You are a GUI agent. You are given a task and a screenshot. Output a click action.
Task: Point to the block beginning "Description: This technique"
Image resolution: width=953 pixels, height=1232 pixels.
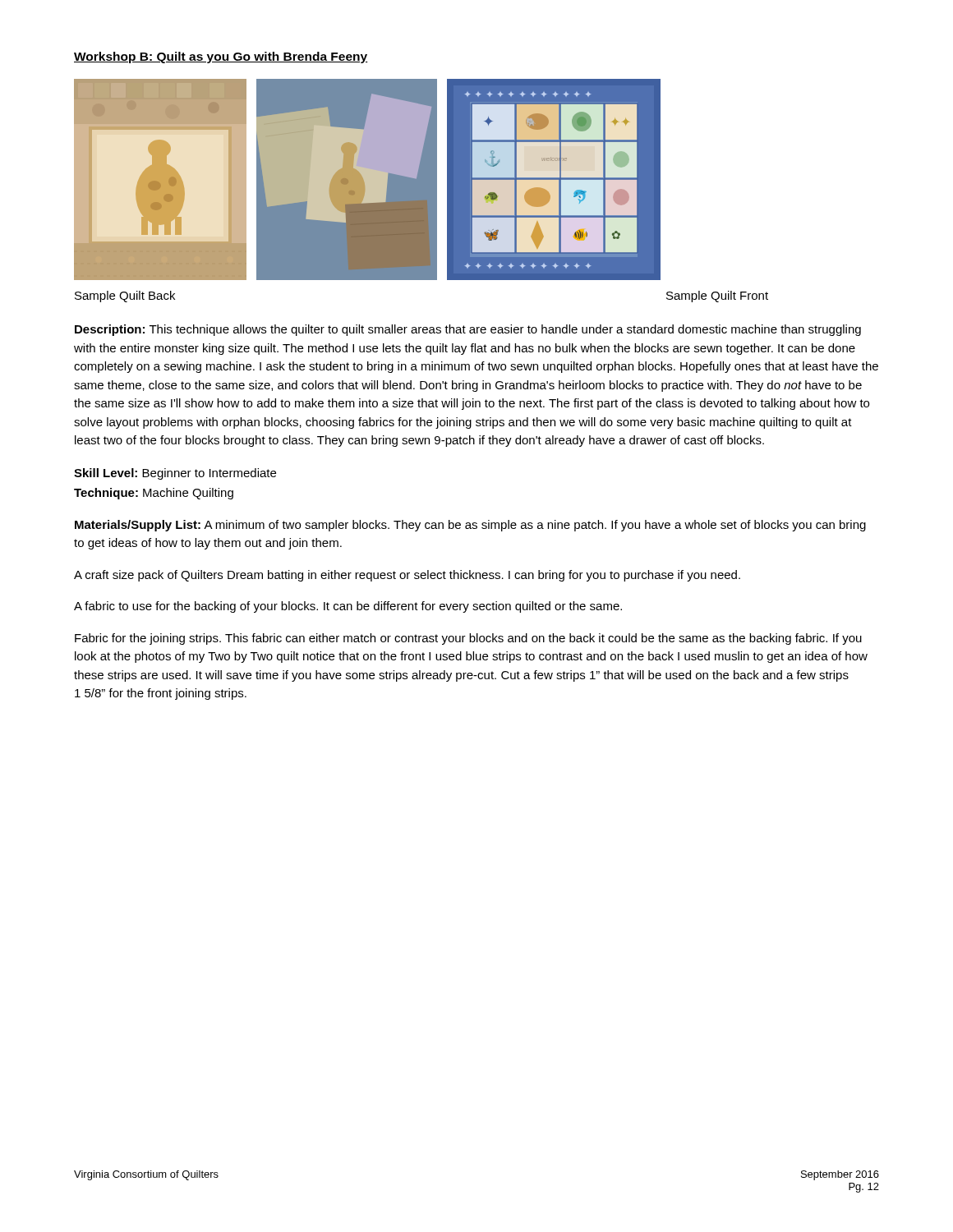[476, 384]
